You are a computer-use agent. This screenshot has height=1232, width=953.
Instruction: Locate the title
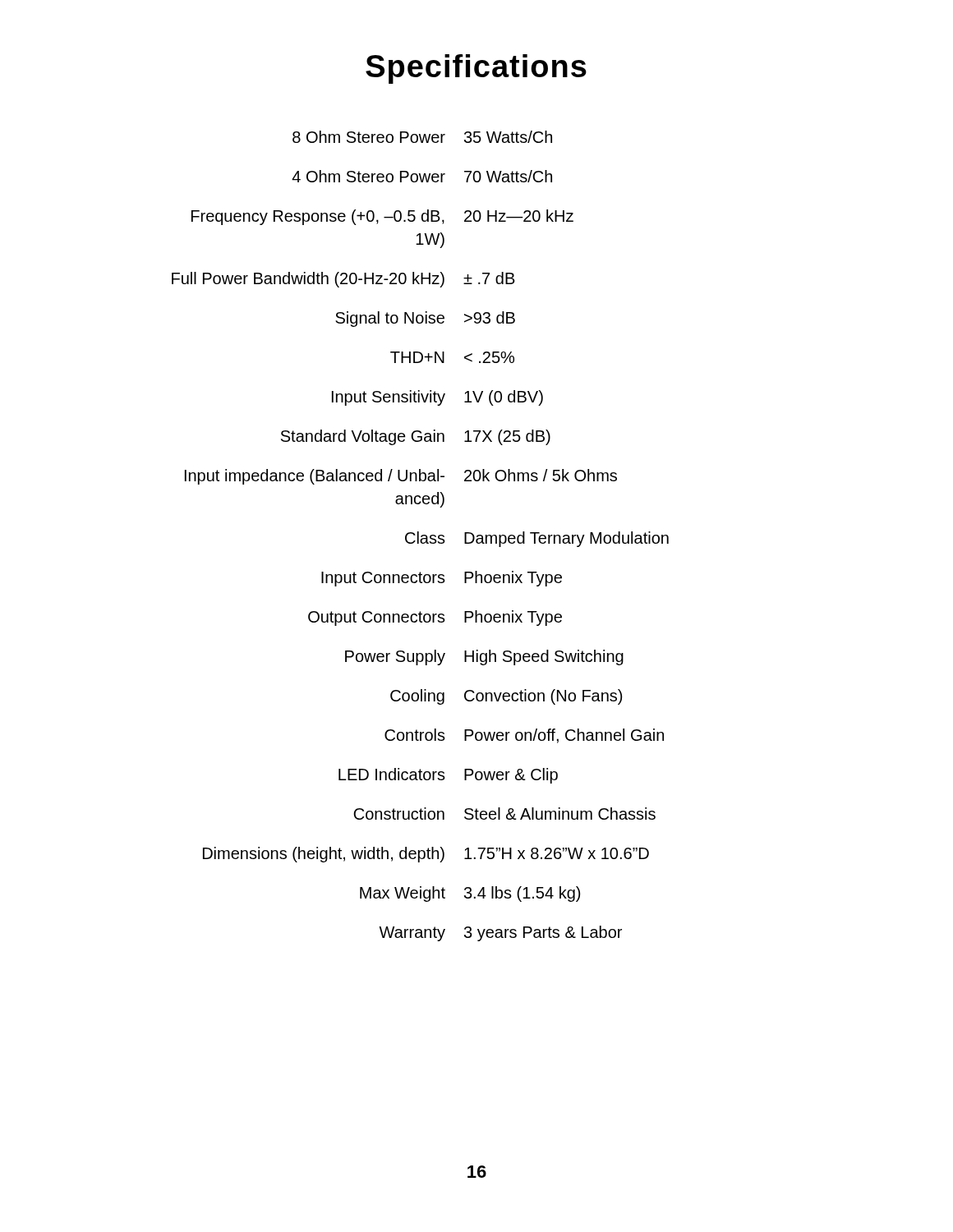(476, 67)
